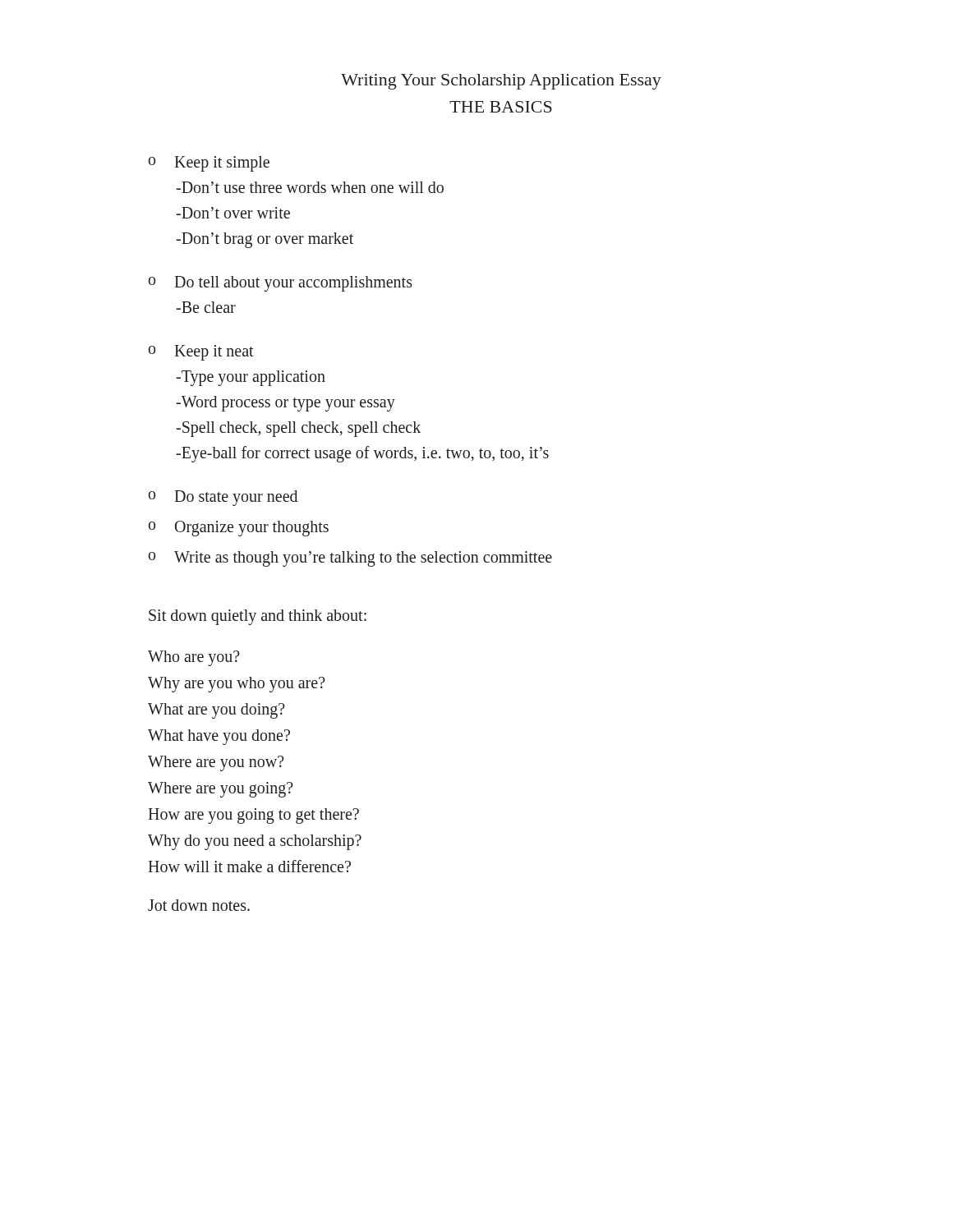
Task: Where does it say "Jot down notes."?
Action: [x=199, y=905]
